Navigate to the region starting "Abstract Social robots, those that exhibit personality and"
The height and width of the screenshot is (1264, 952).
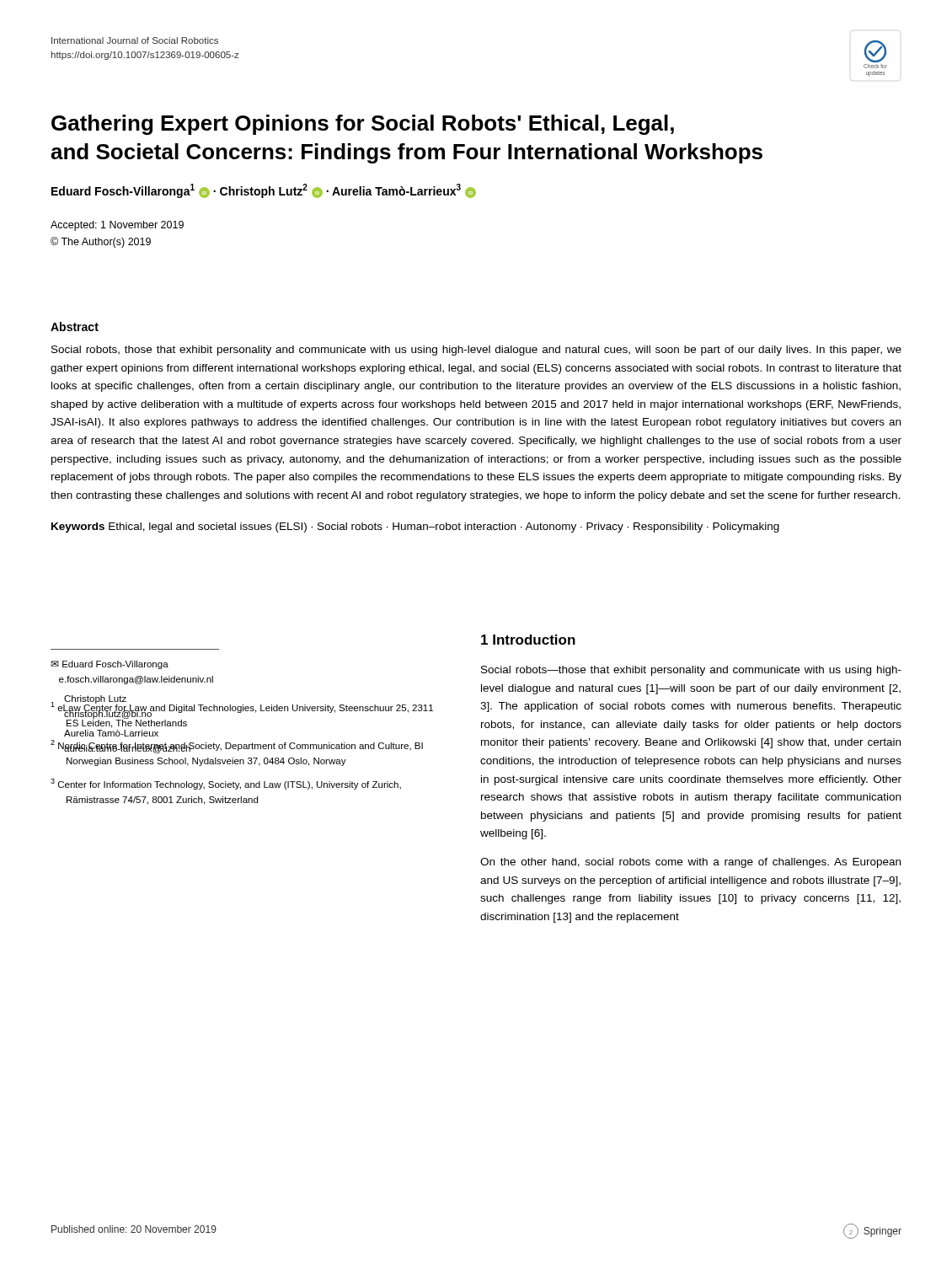(x=476, y=428)
